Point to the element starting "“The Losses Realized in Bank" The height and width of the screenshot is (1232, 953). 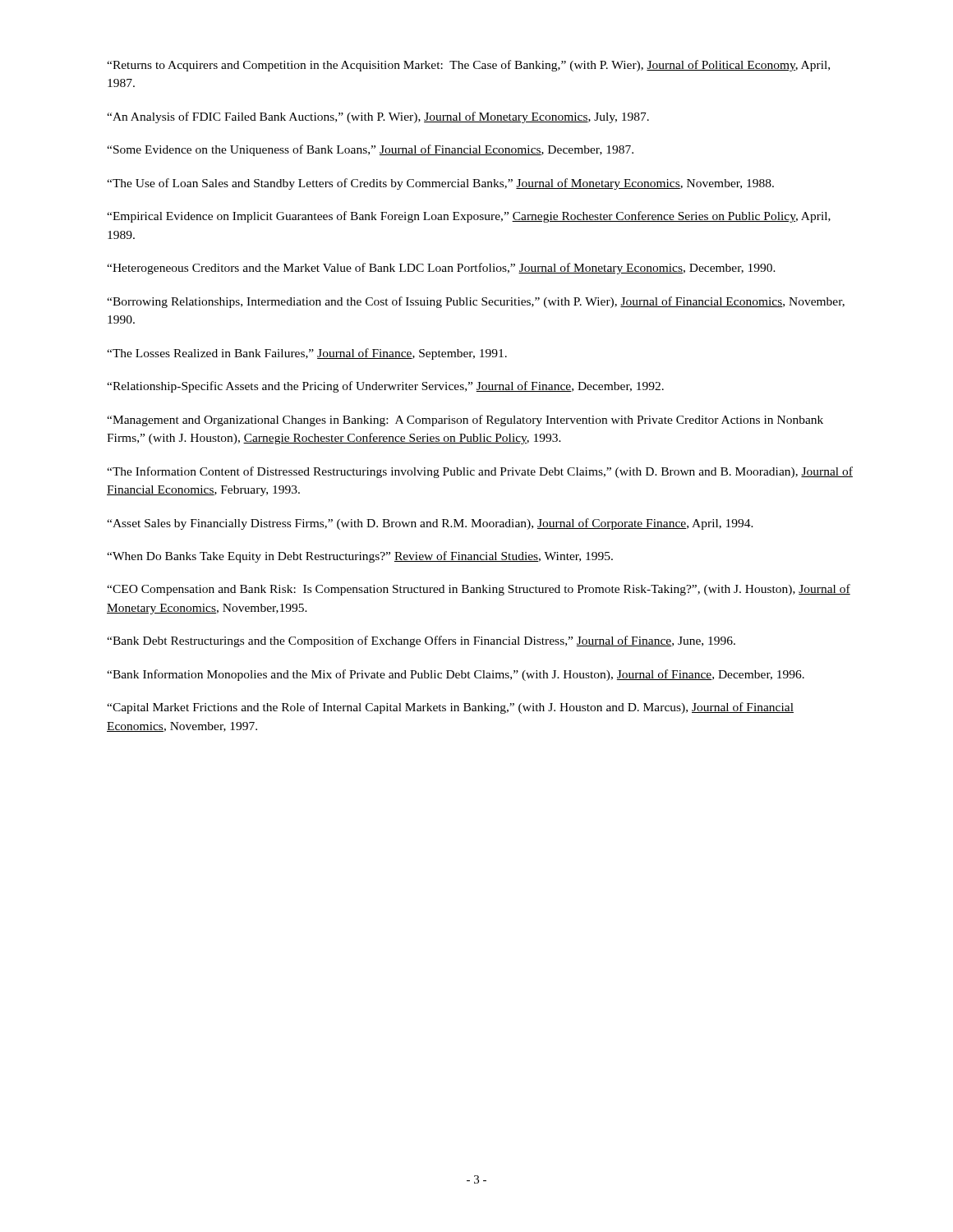(307, 353)
